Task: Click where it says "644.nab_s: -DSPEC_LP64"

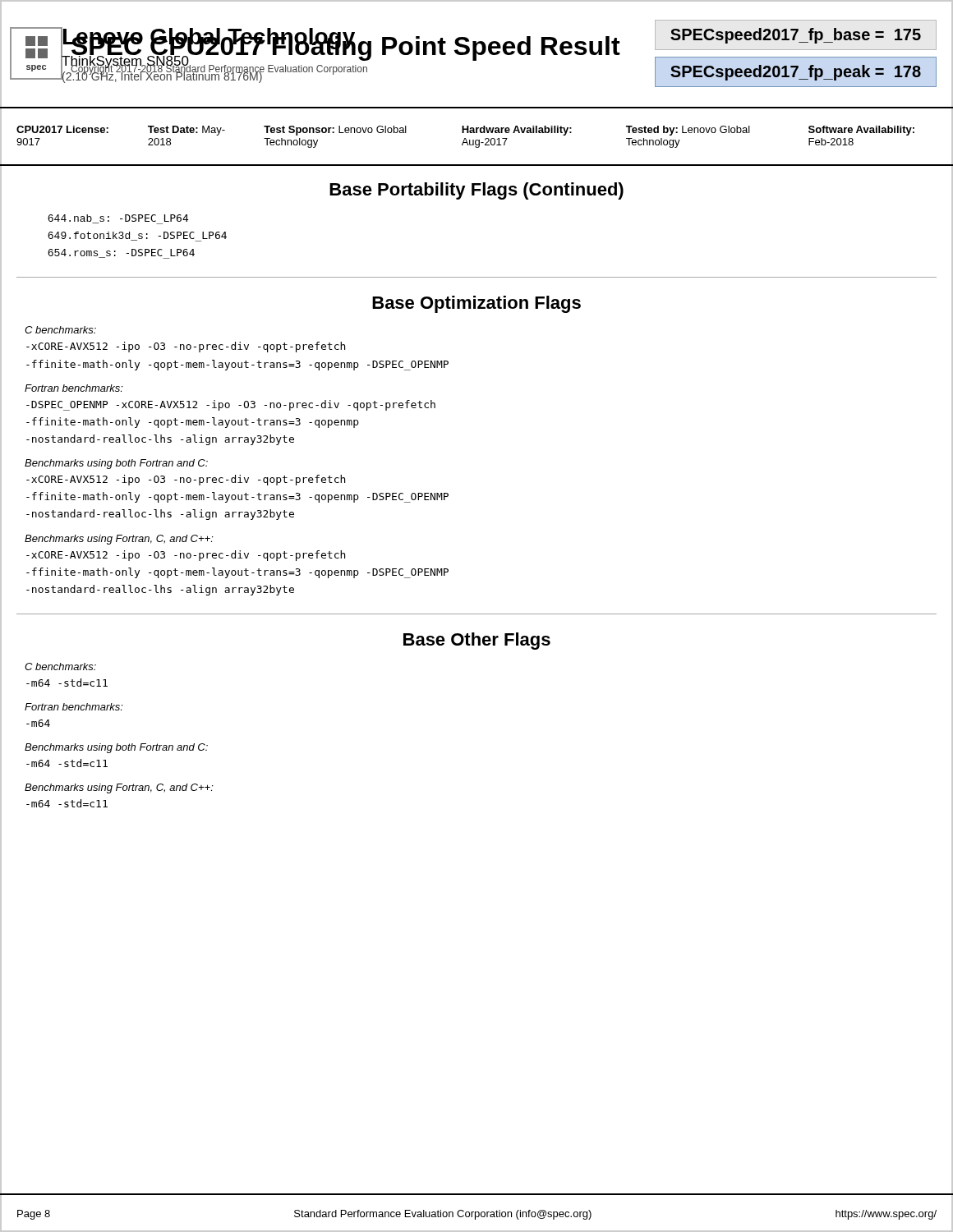Action: 115,218
